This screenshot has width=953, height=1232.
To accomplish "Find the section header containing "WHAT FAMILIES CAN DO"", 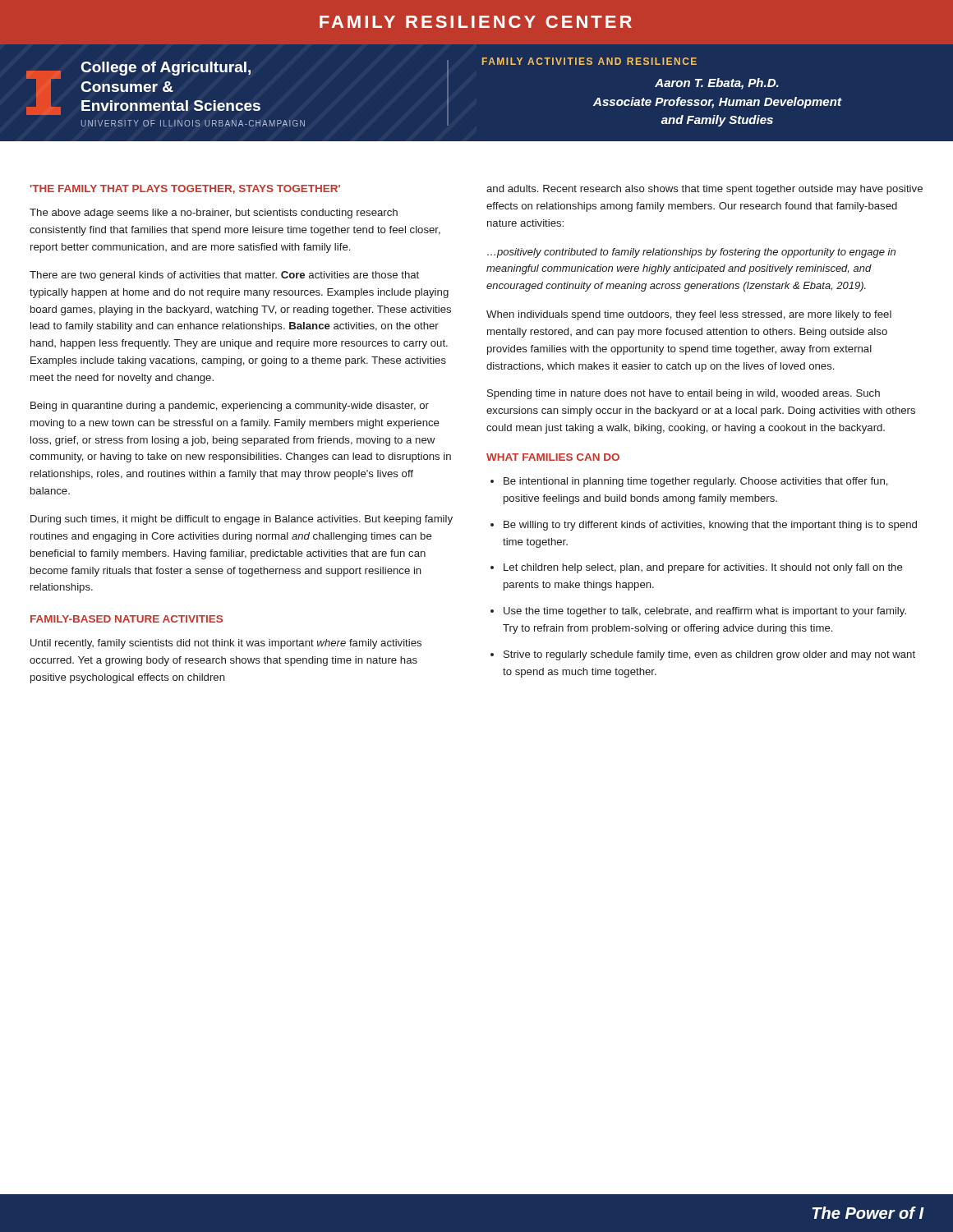I will click(x=553, y=457).
